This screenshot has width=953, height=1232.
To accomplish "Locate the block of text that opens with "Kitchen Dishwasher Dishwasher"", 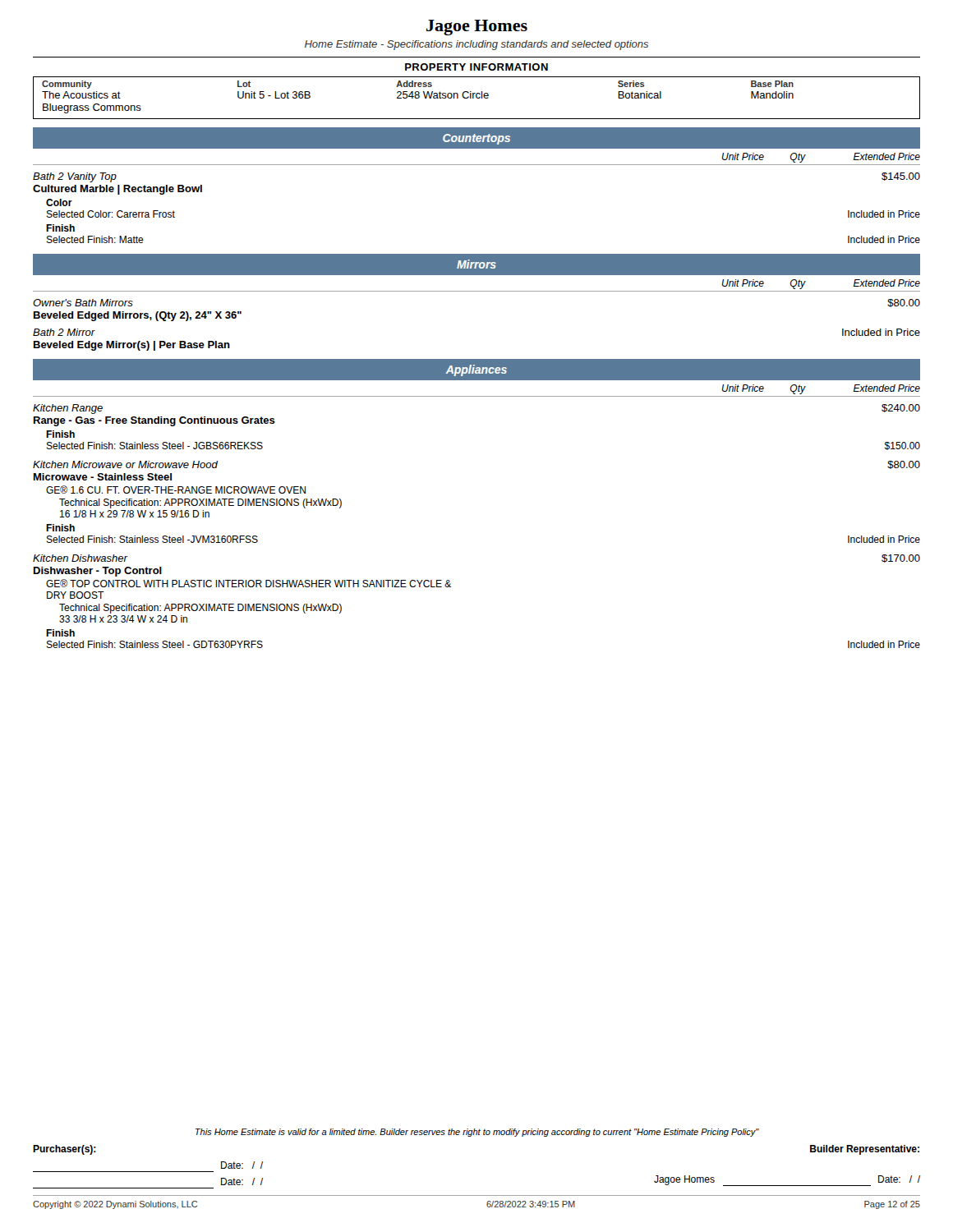I will tap(100, 558).
